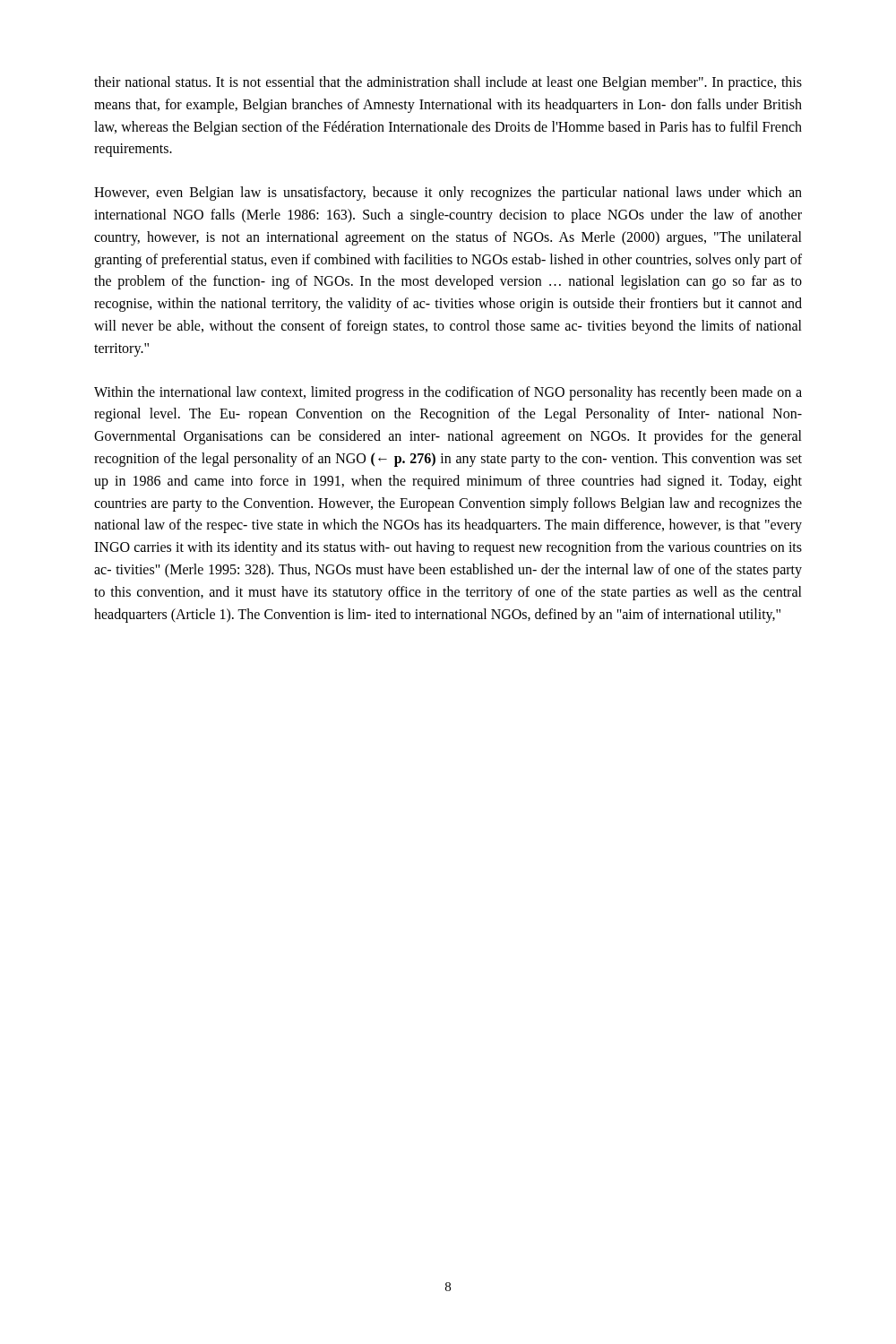Locate the text block with the text "Within the international law context, limited progress"
This screenshot has height=1344, width=896.
(x=448, y=503)
